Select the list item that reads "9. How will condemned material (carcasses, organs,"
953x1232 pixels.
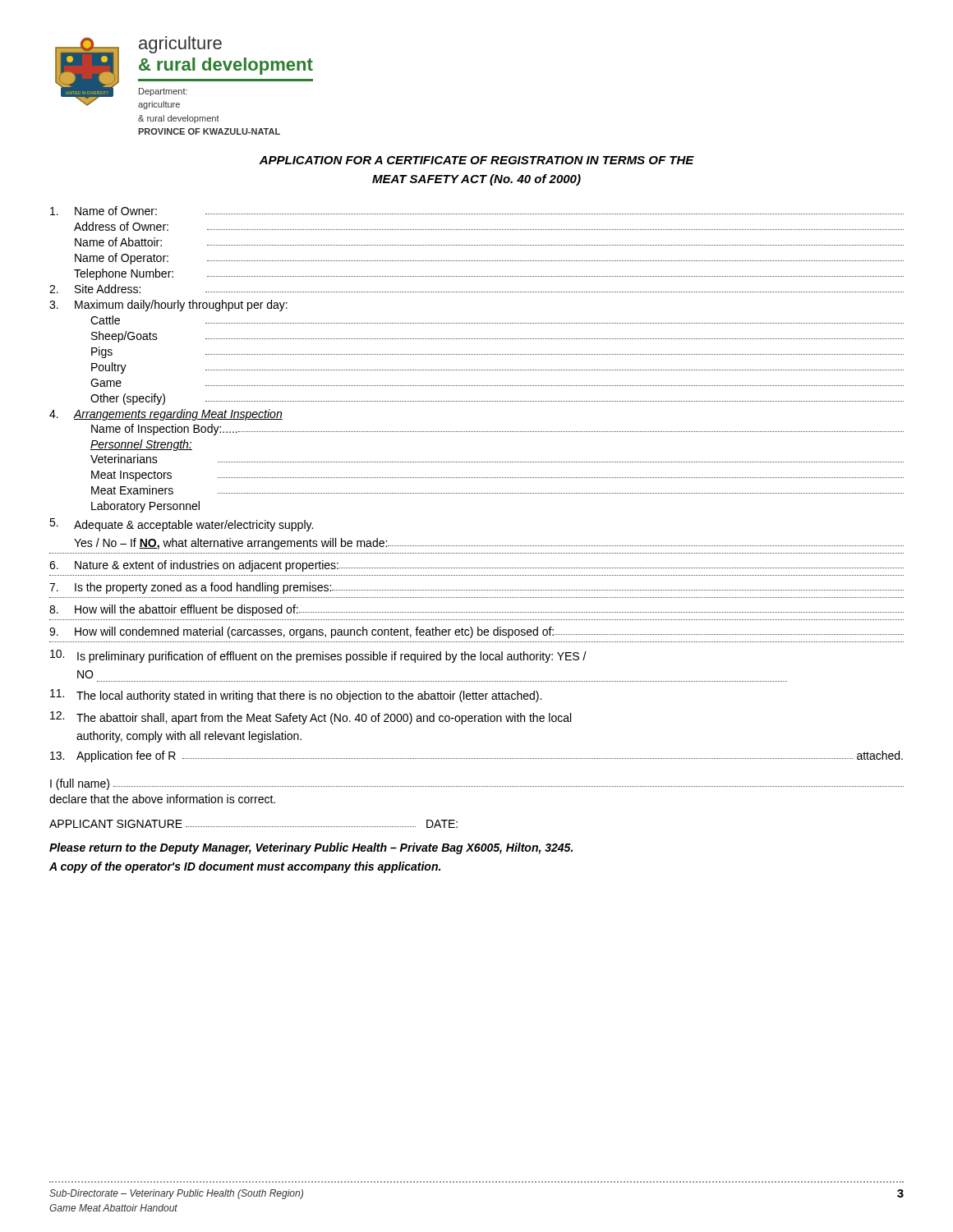pos(476,633)
